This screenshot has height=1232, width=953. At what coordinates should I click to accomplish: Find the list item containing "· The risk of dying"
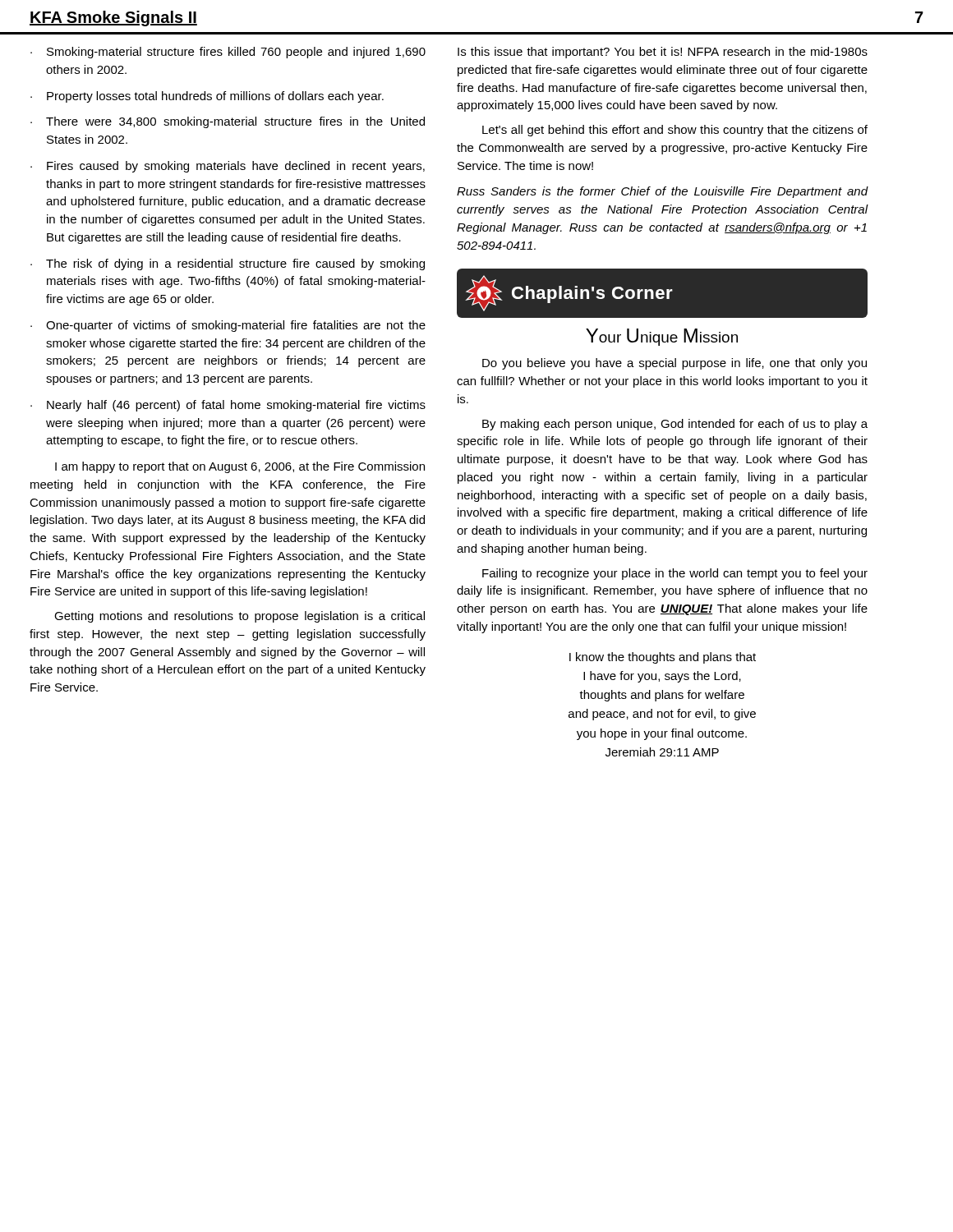[x=228, y=281]
